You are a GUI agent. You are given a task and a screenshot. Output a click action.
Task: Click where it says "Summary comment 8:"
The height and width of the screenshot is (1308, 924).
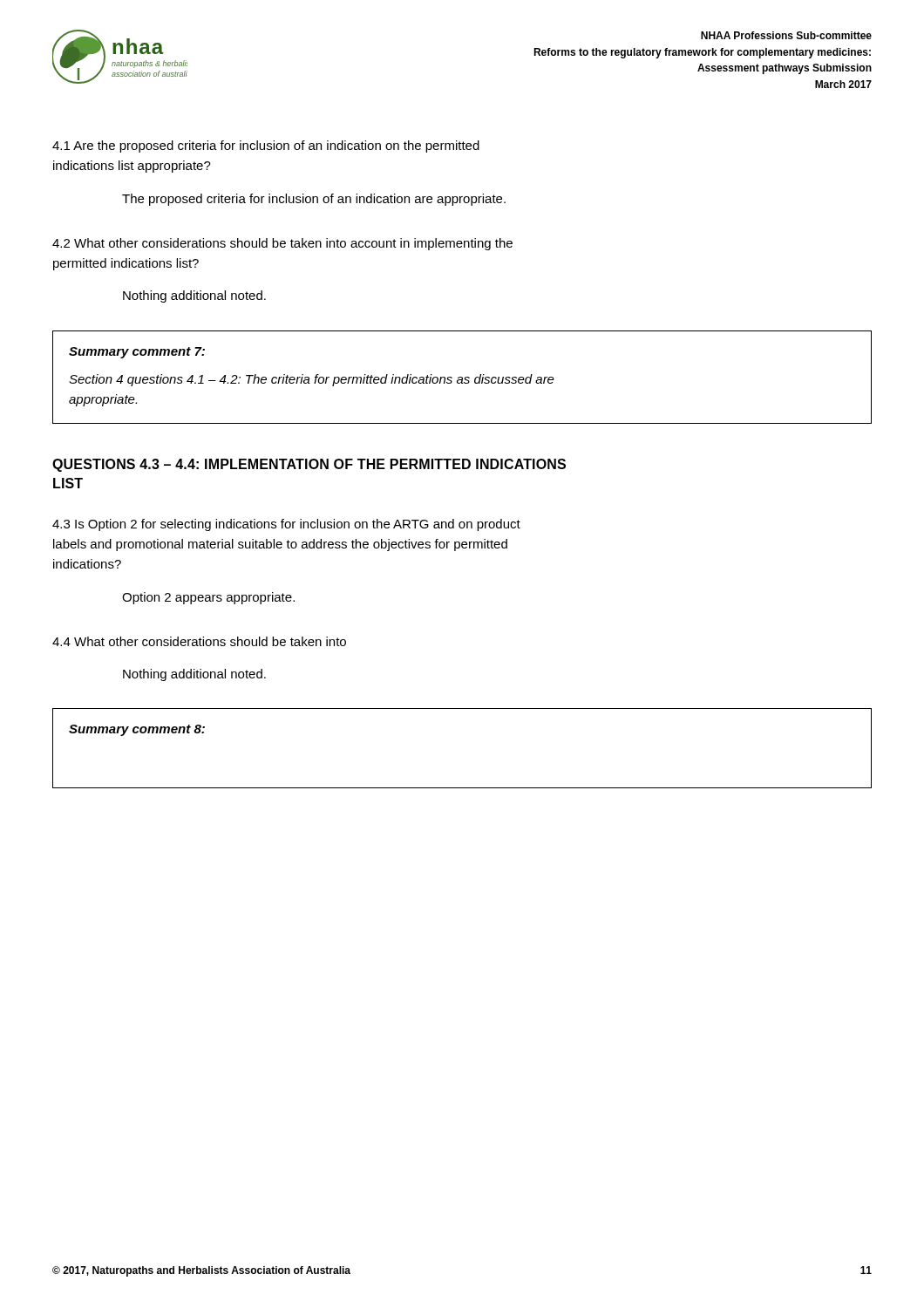pos(137,730)
